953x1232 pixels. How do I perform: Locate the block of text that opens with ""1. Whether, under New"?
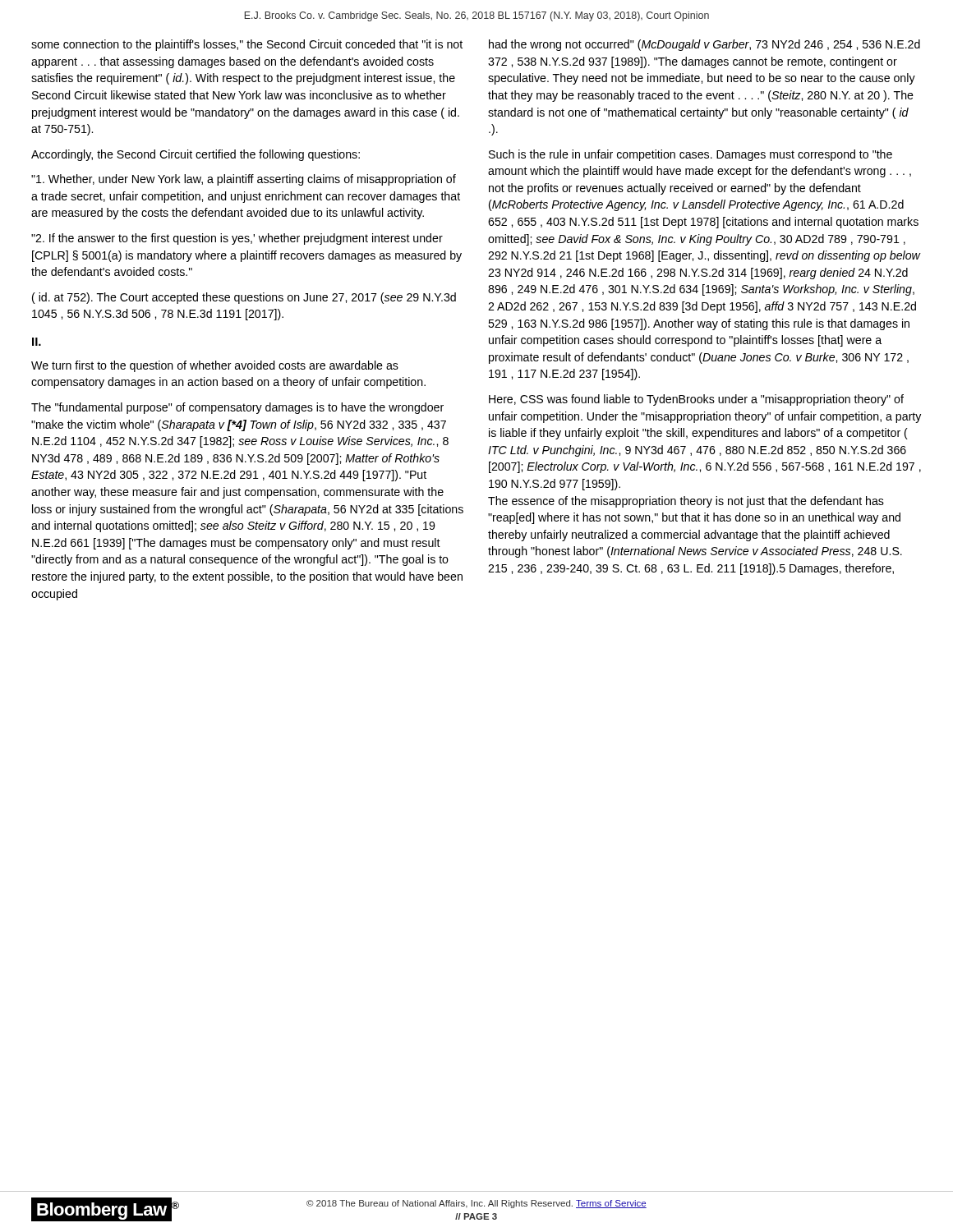(248, 196)
